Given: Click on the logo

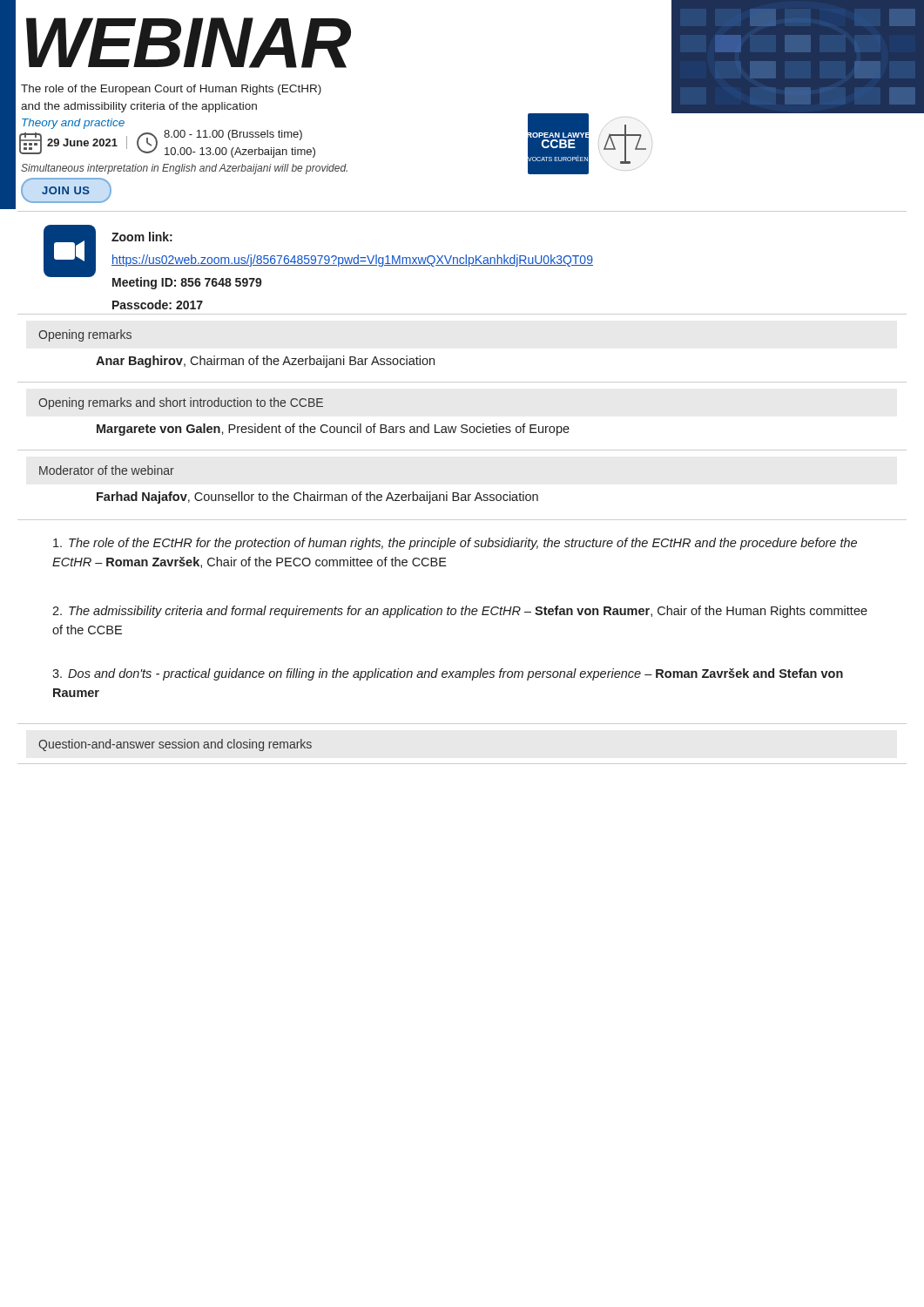Looking at the screenshot, I should pos(591,144).
